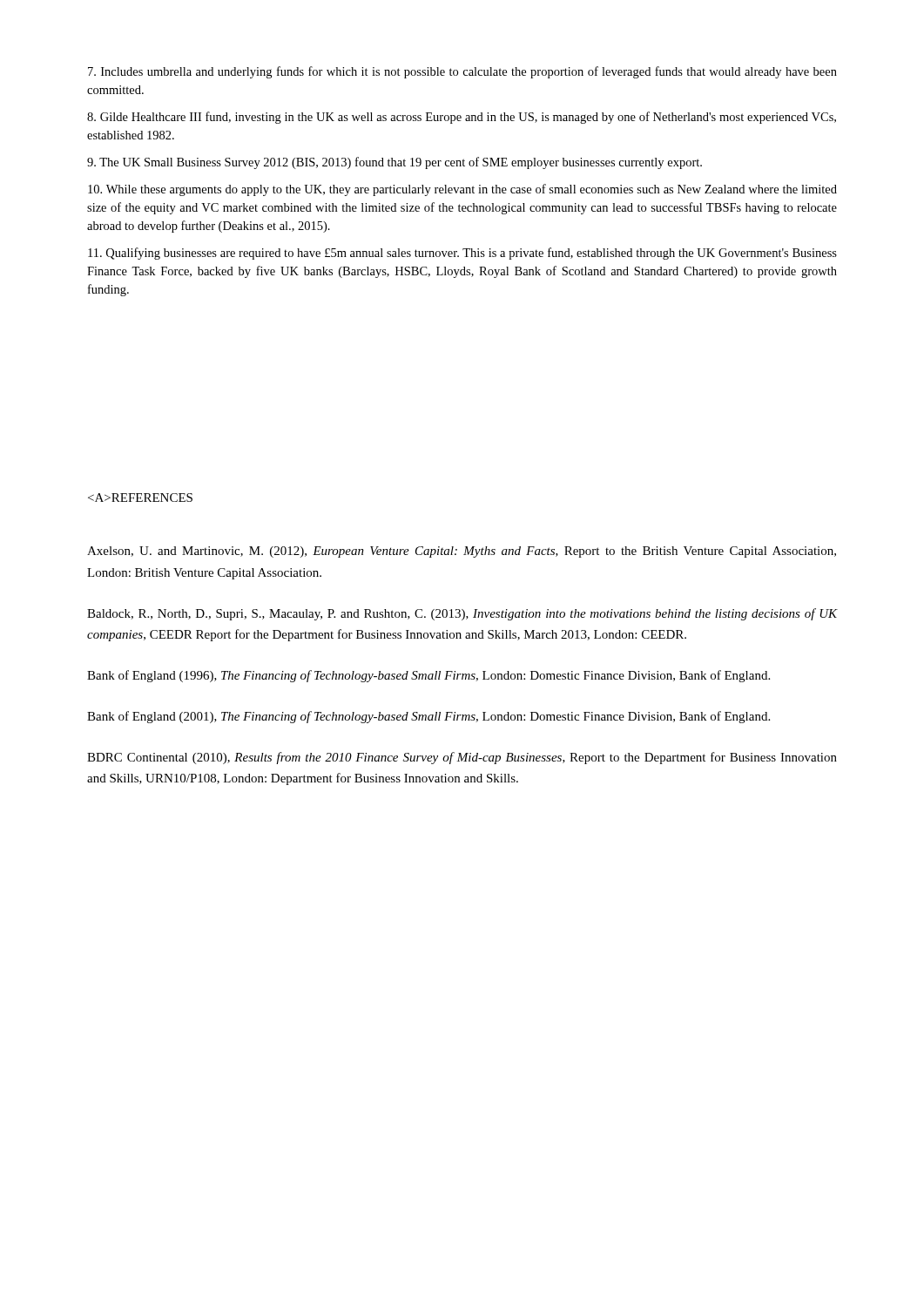Click on the text block that reads "BDRC Continental (2010), Results from"

462,768
